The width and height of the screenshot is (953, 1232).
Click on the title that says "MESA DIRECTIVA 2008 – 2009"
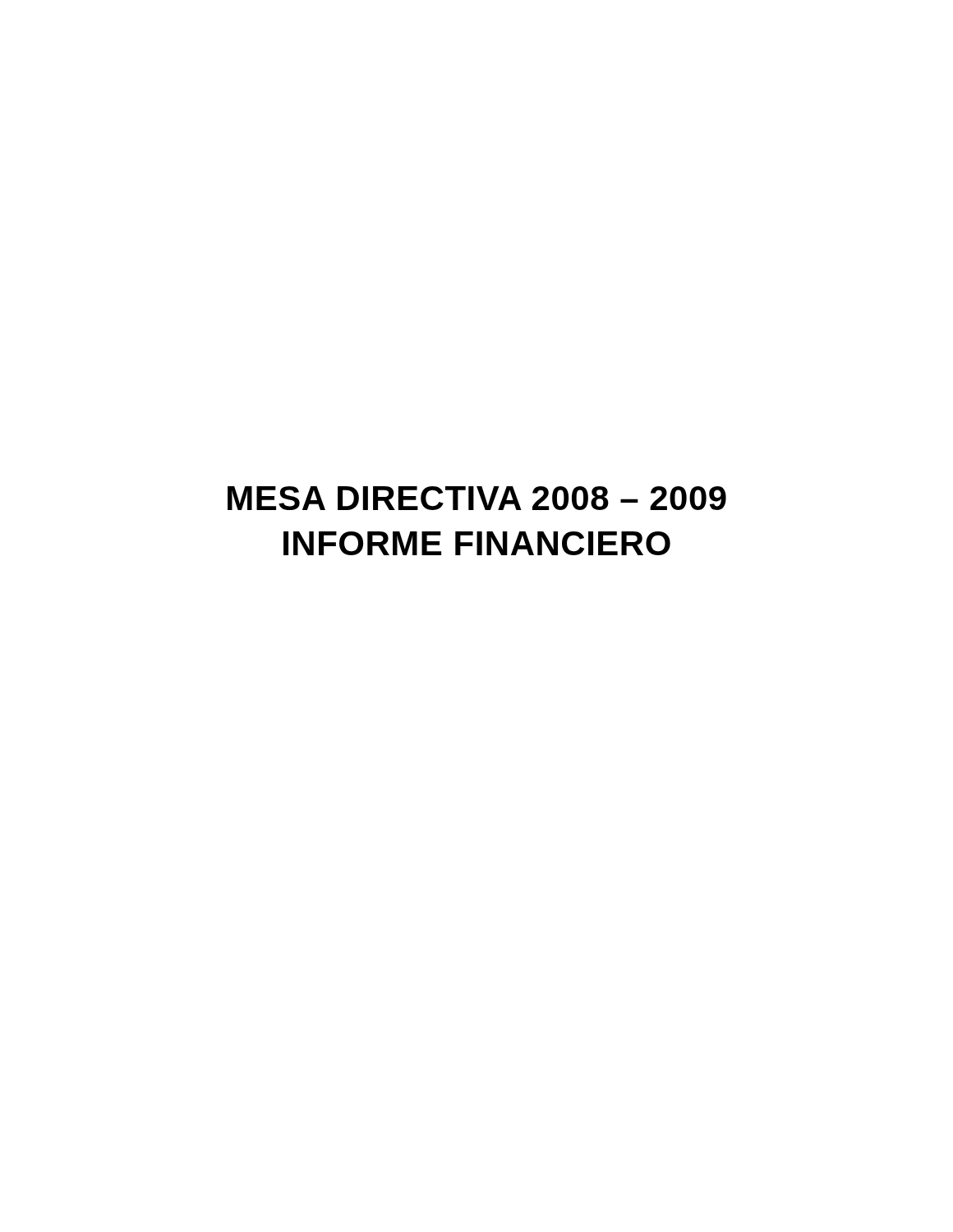[476, 521]
